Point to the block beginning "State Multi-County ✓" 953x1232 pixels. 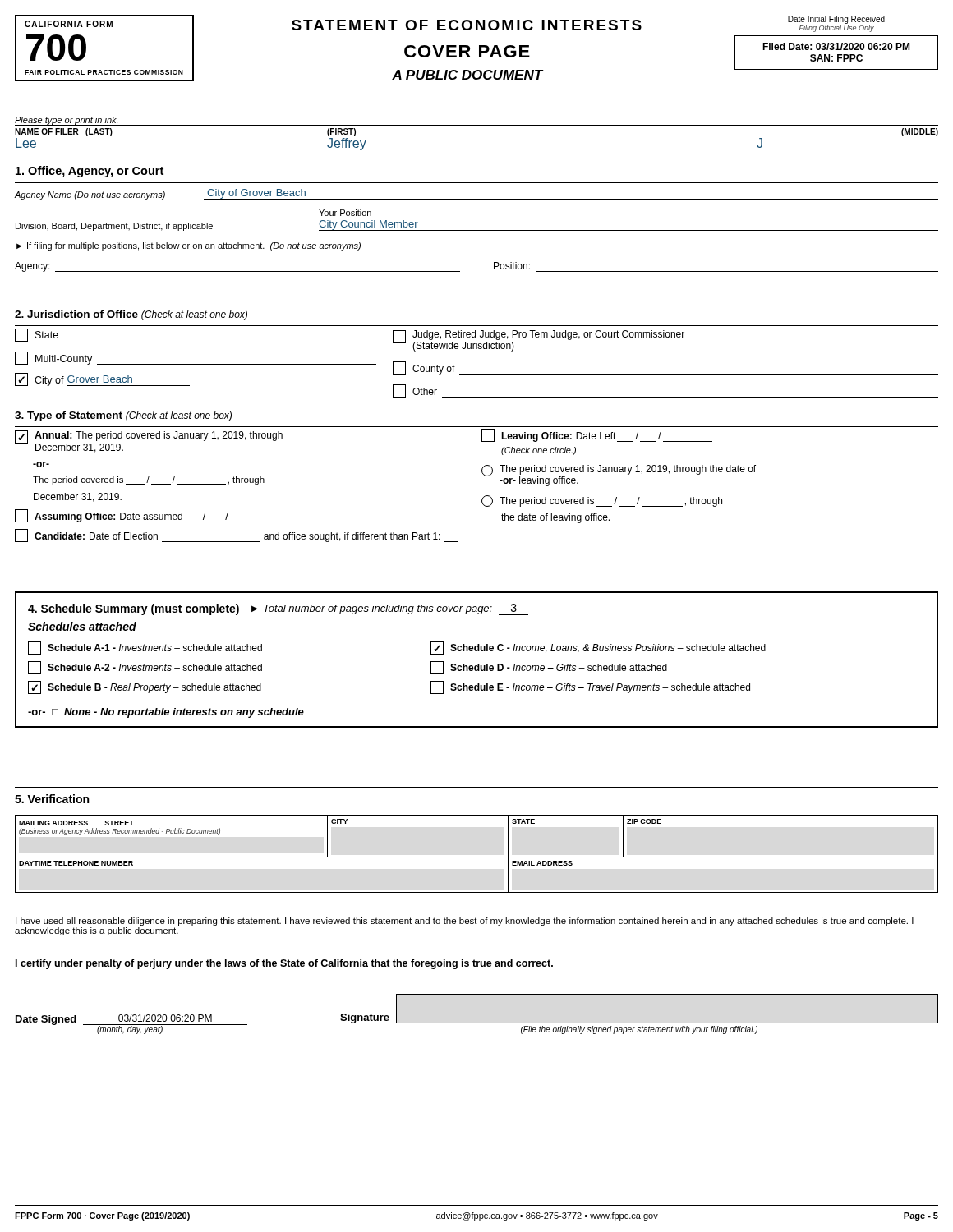pyautogui.click(x=476, y=366)
